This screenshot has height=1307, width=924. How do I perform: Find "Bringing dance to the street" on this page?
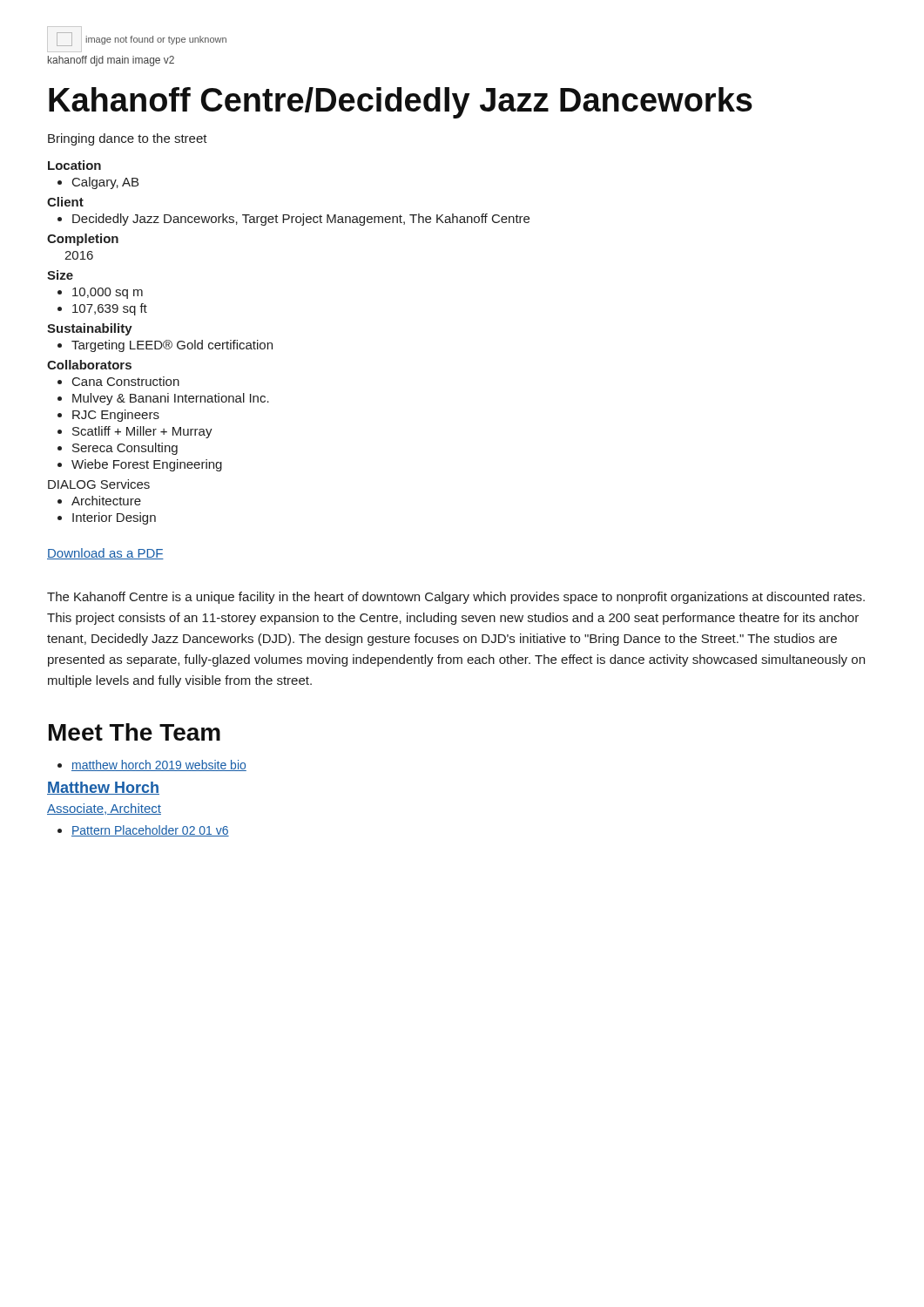(127, 138)
